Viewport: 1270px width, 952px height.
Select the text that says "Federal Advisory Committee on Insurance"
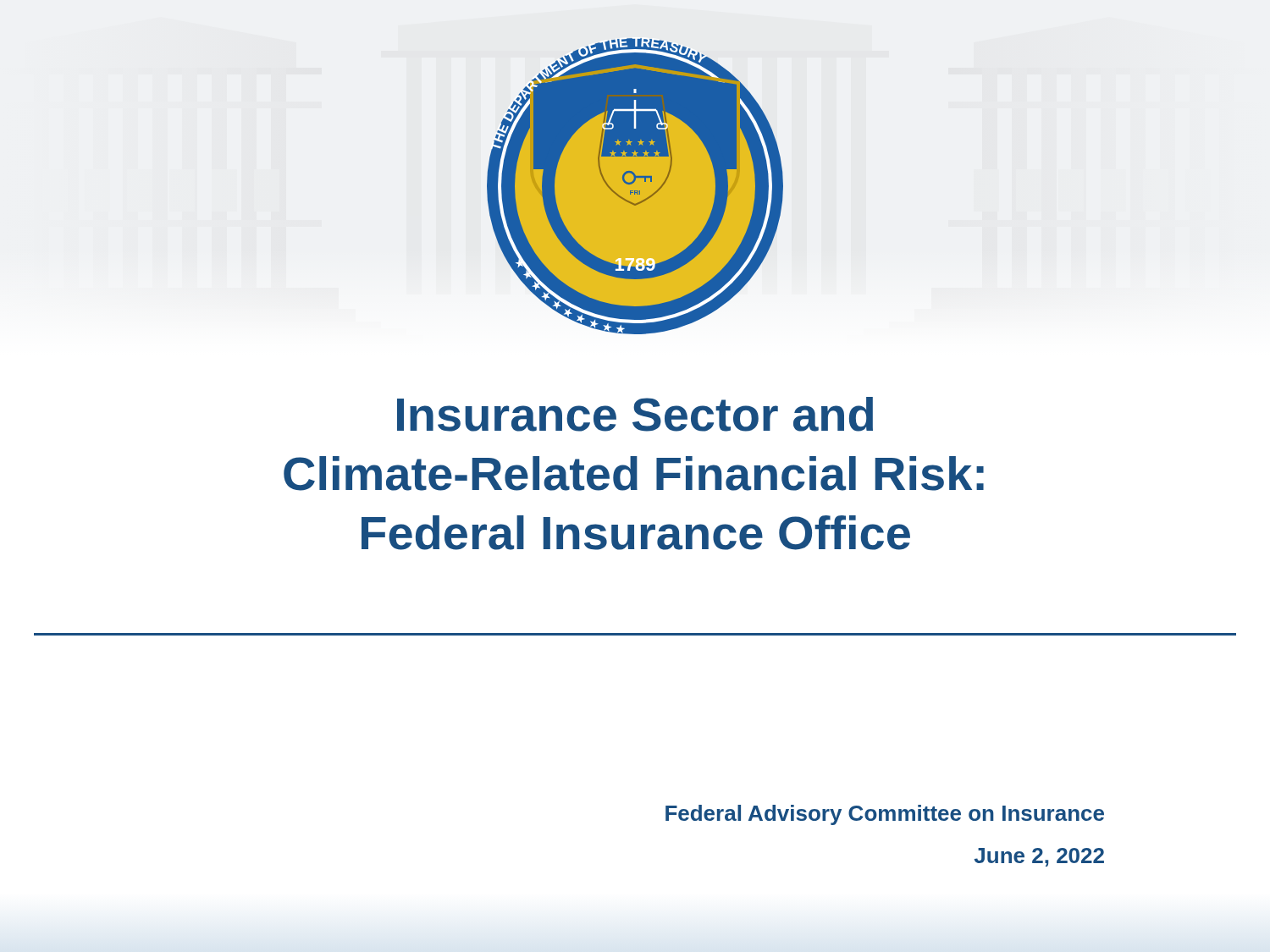click(x=884, y=814)
